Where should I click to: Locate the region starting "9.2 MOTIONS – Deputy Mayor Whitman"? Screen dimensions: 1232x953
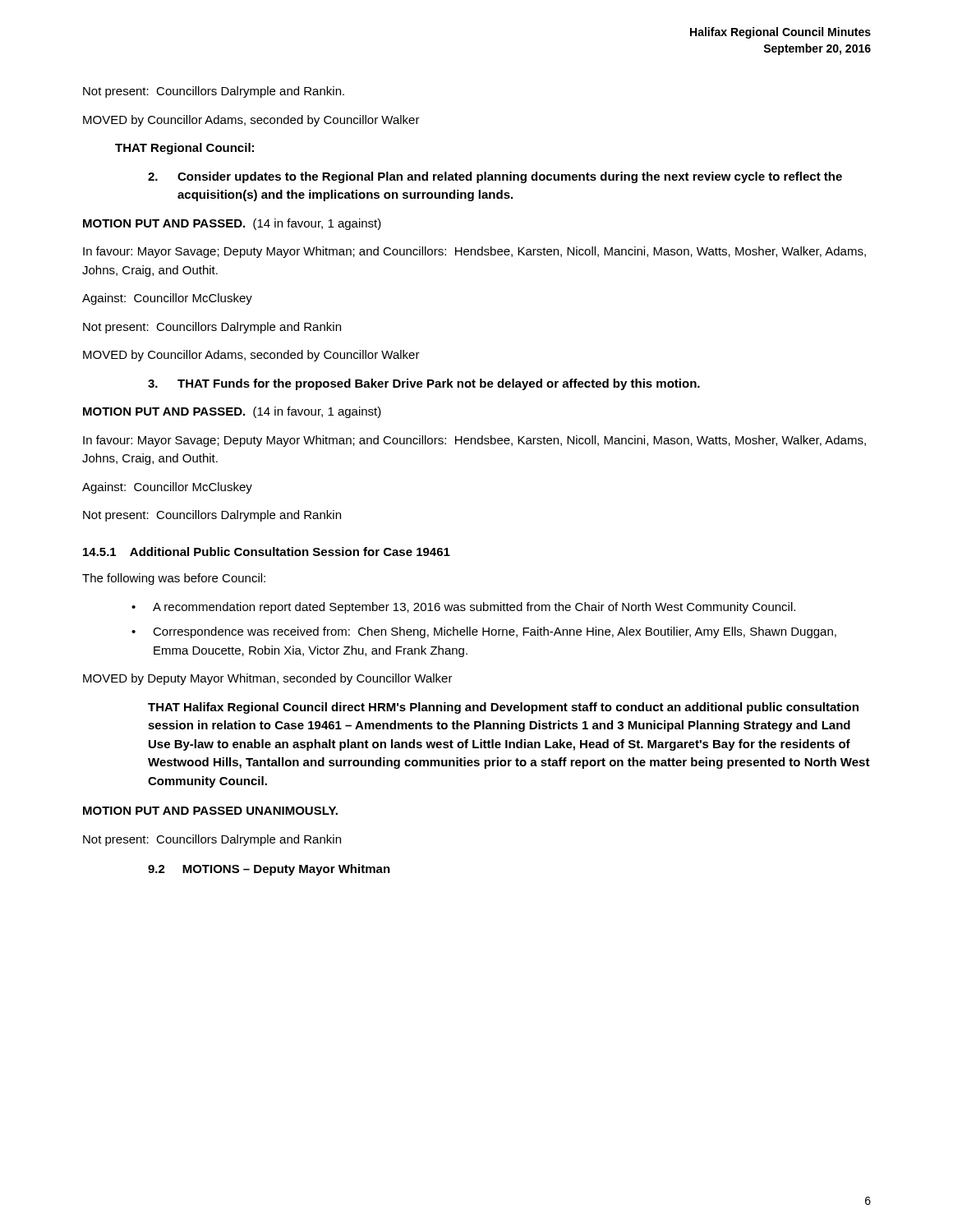[269, 869]
